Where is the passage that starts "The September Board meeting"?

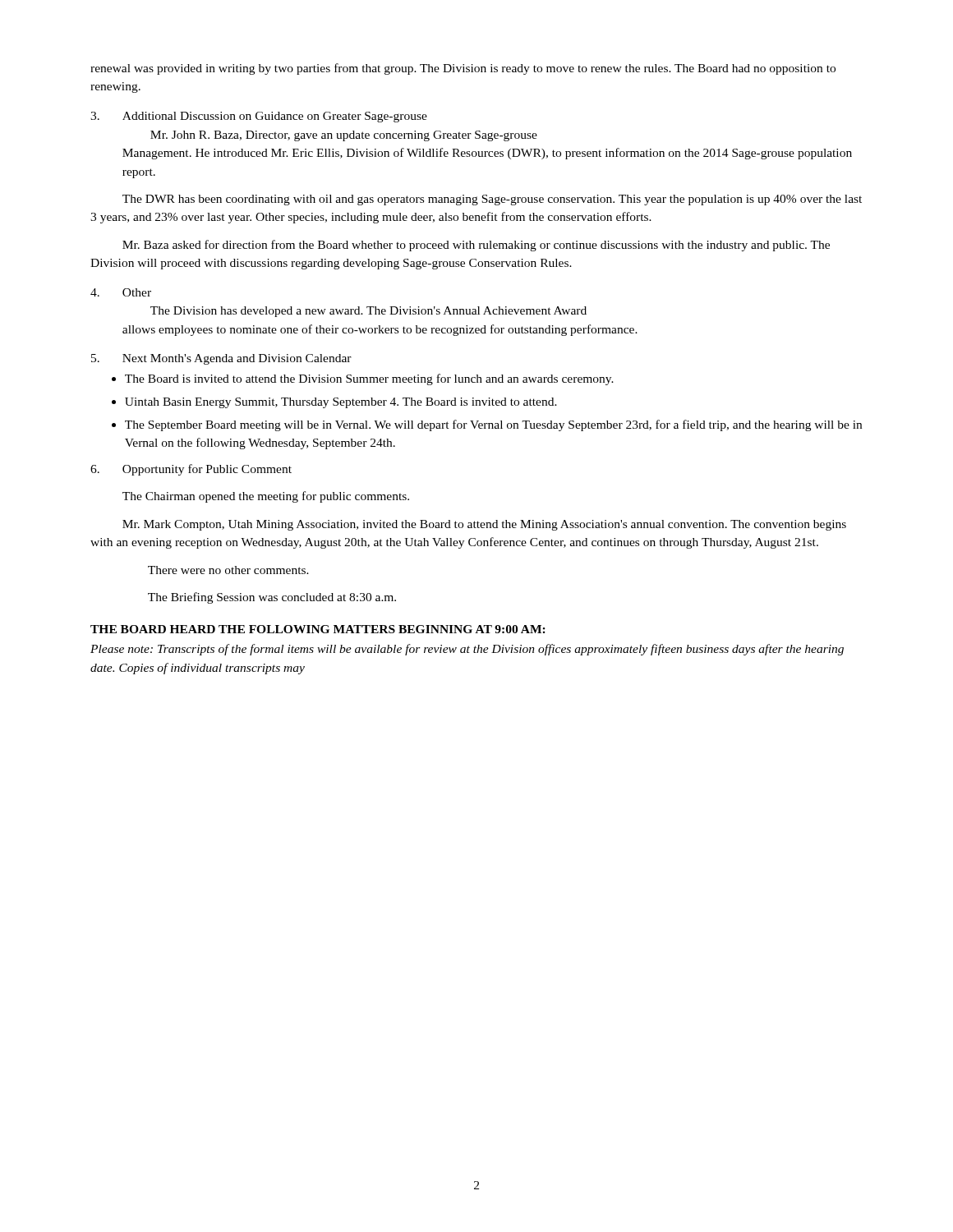click(x=494, y=433)
